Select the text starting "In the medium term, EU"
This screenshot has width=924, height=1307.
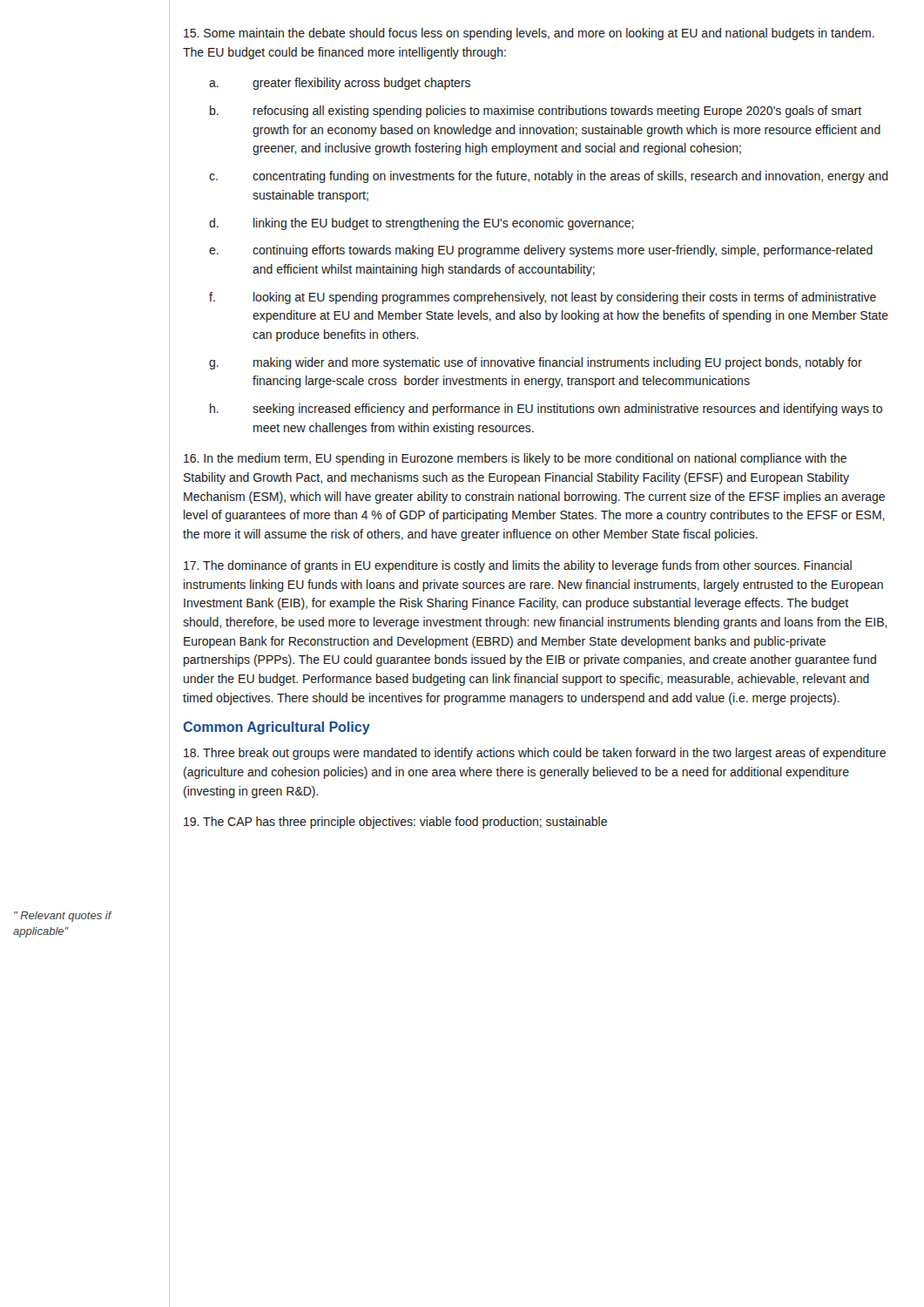click(534, 496)
